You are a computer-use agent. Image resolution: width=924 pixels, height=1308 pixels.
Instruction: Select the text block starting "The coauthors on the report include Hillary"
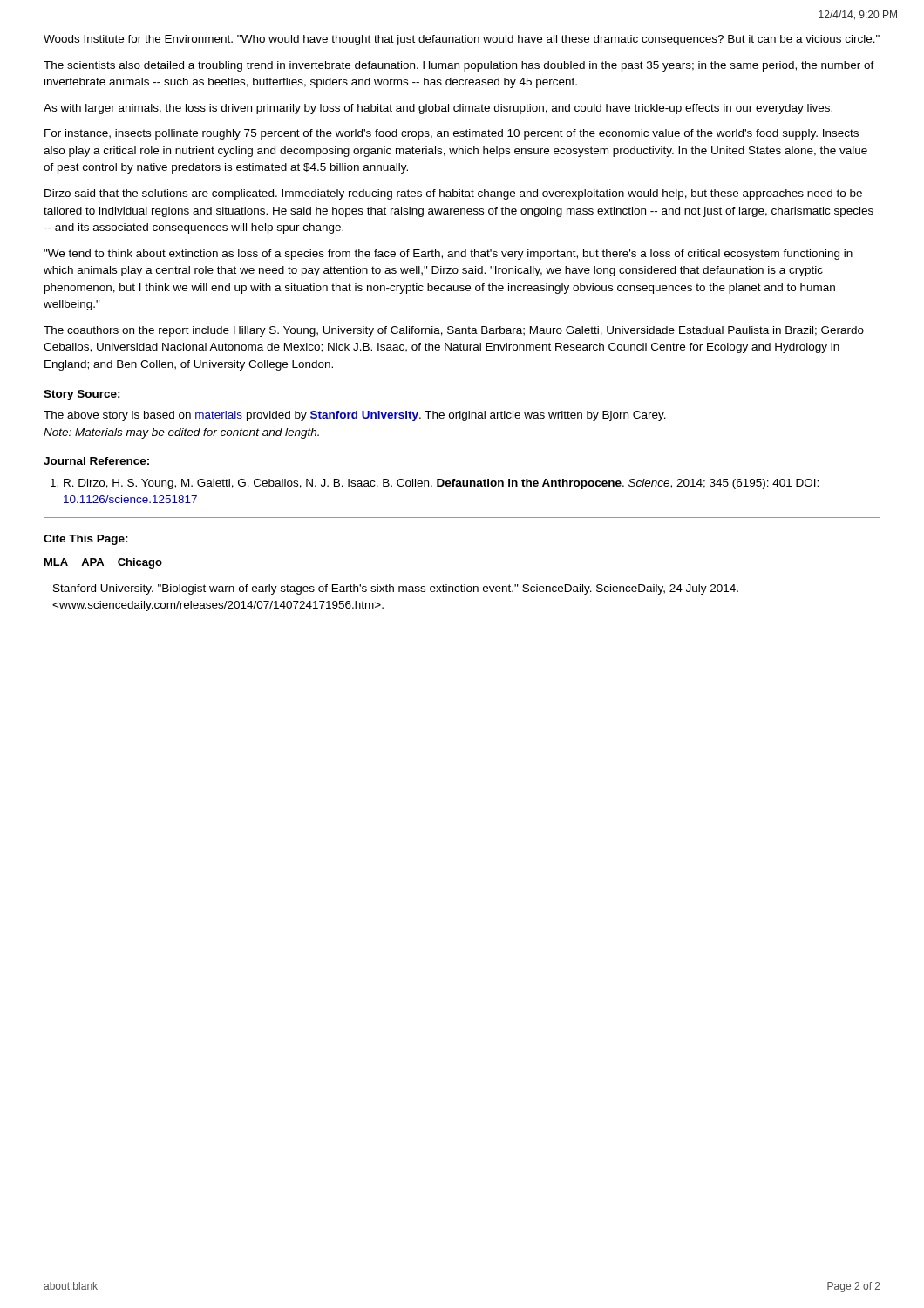pos(462,347)
